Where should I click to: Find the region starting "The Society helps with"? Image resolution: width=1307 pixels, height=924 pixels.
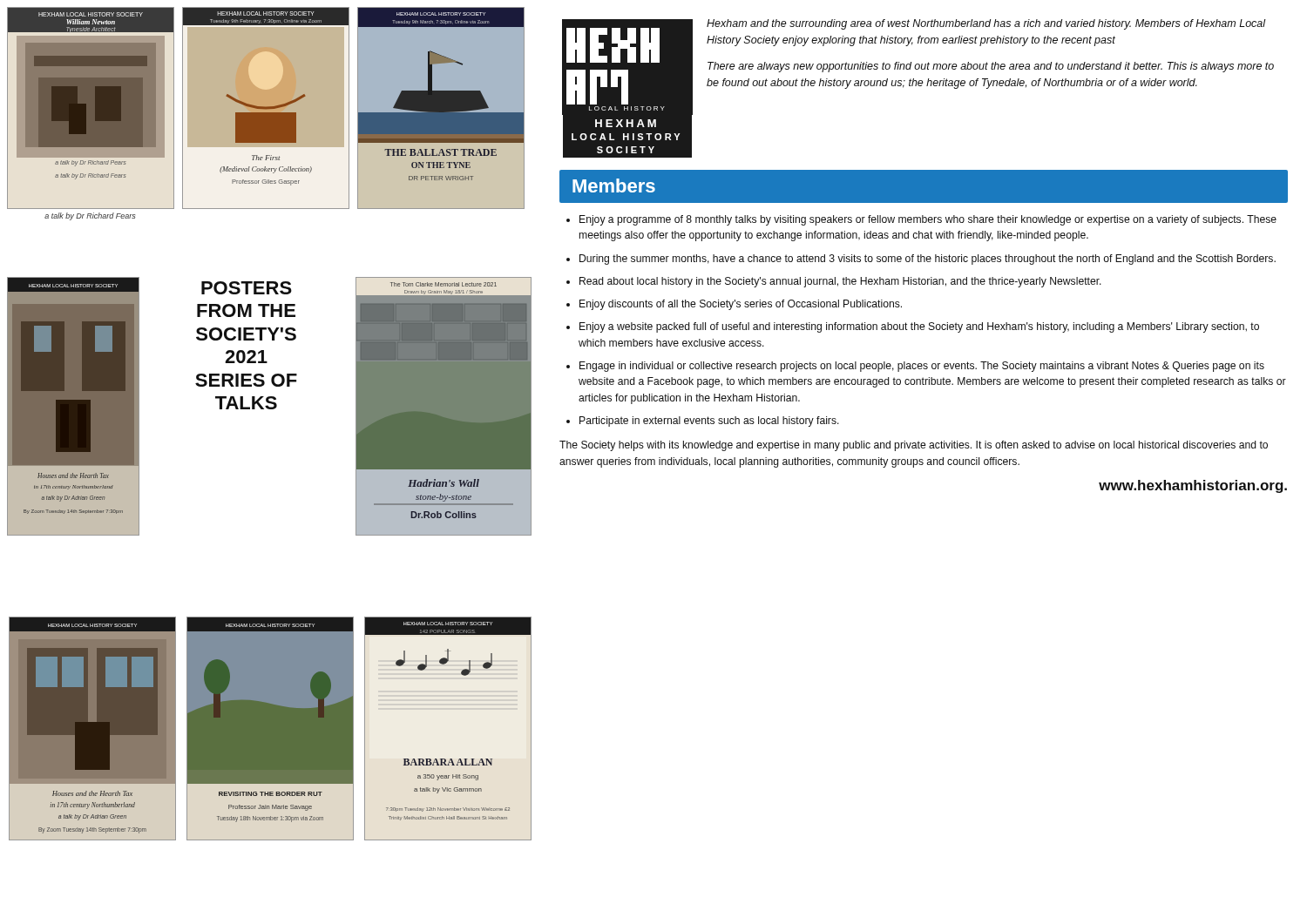tap(914, 453)
